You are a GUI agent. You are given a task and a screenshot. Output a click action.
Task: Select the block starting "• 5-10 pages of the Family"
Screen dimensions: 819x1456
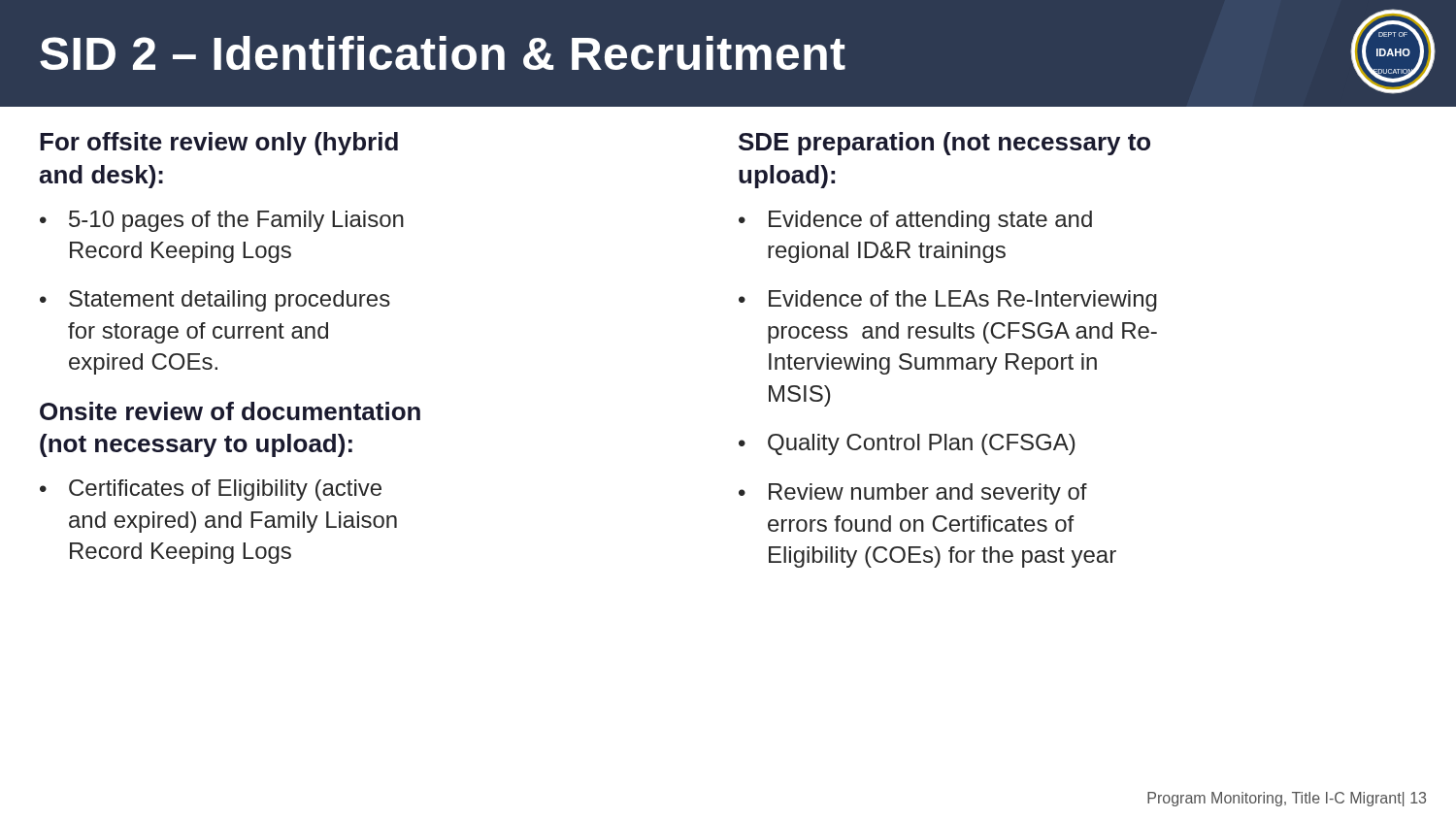pos(222,235)
